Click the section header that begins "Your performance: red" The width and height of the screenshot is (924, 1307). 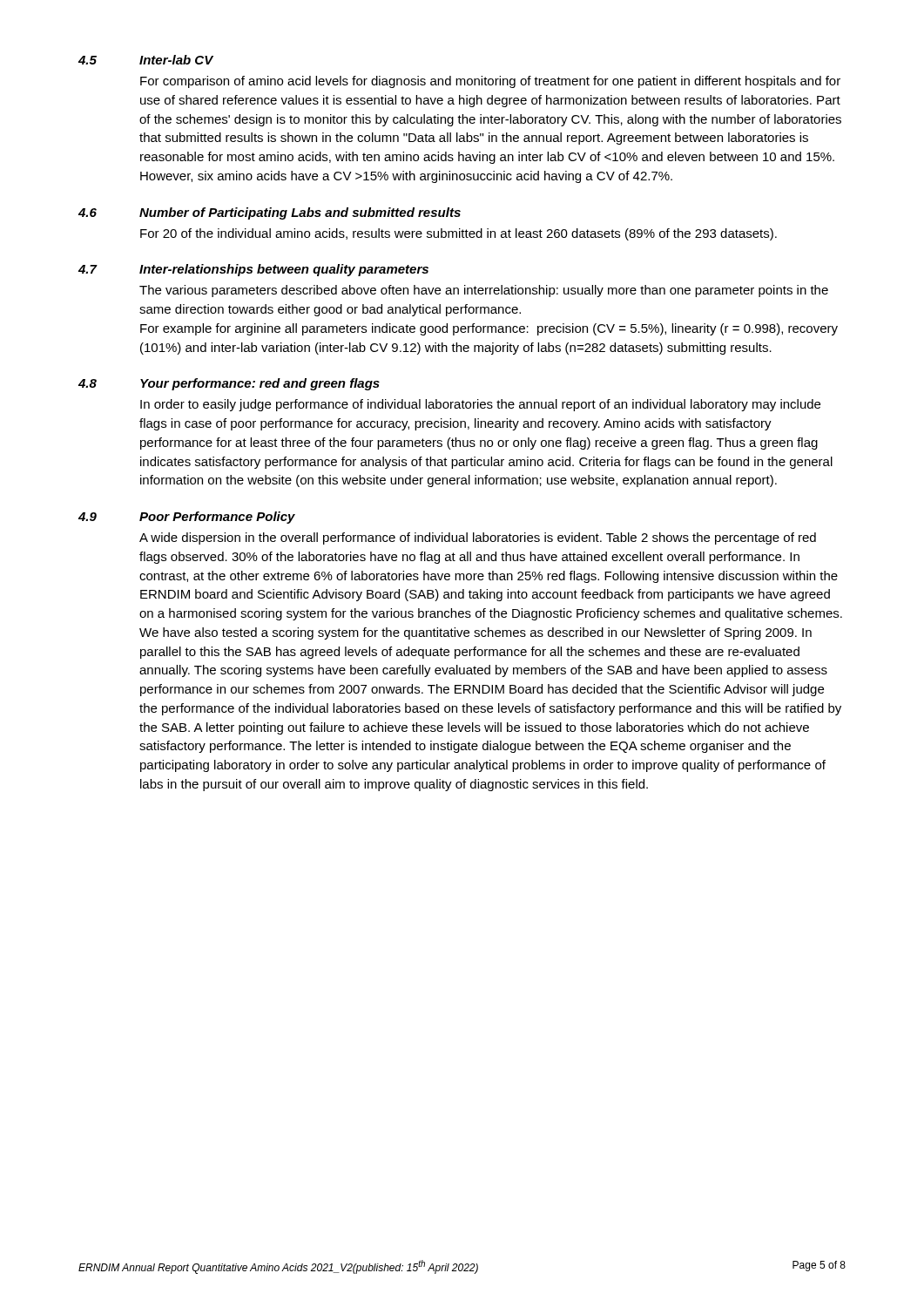point(260,383)
